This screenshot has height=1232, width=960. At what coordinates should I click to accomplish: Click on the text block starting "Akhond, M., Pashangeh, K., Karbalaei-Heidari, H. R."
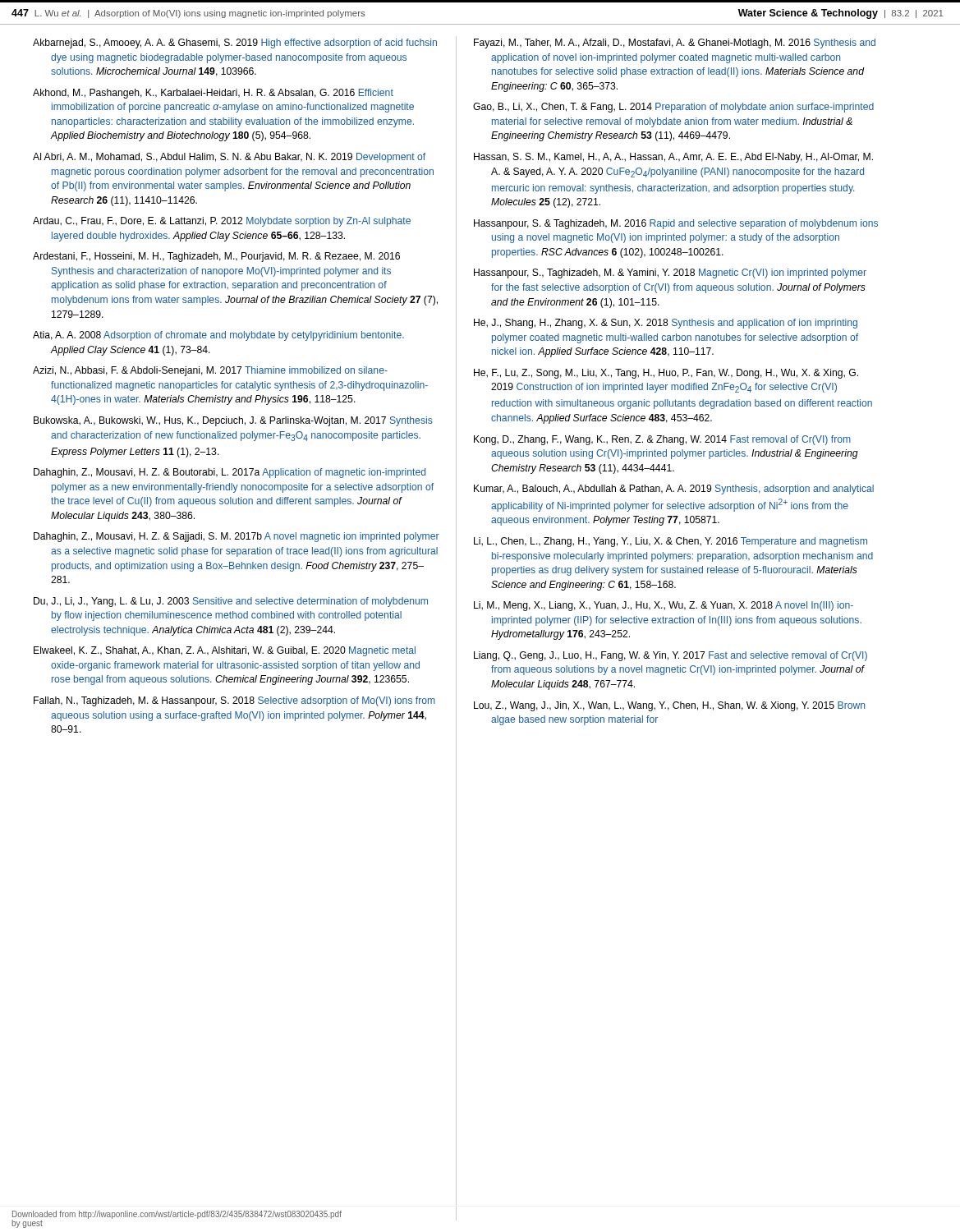(224, 114)
